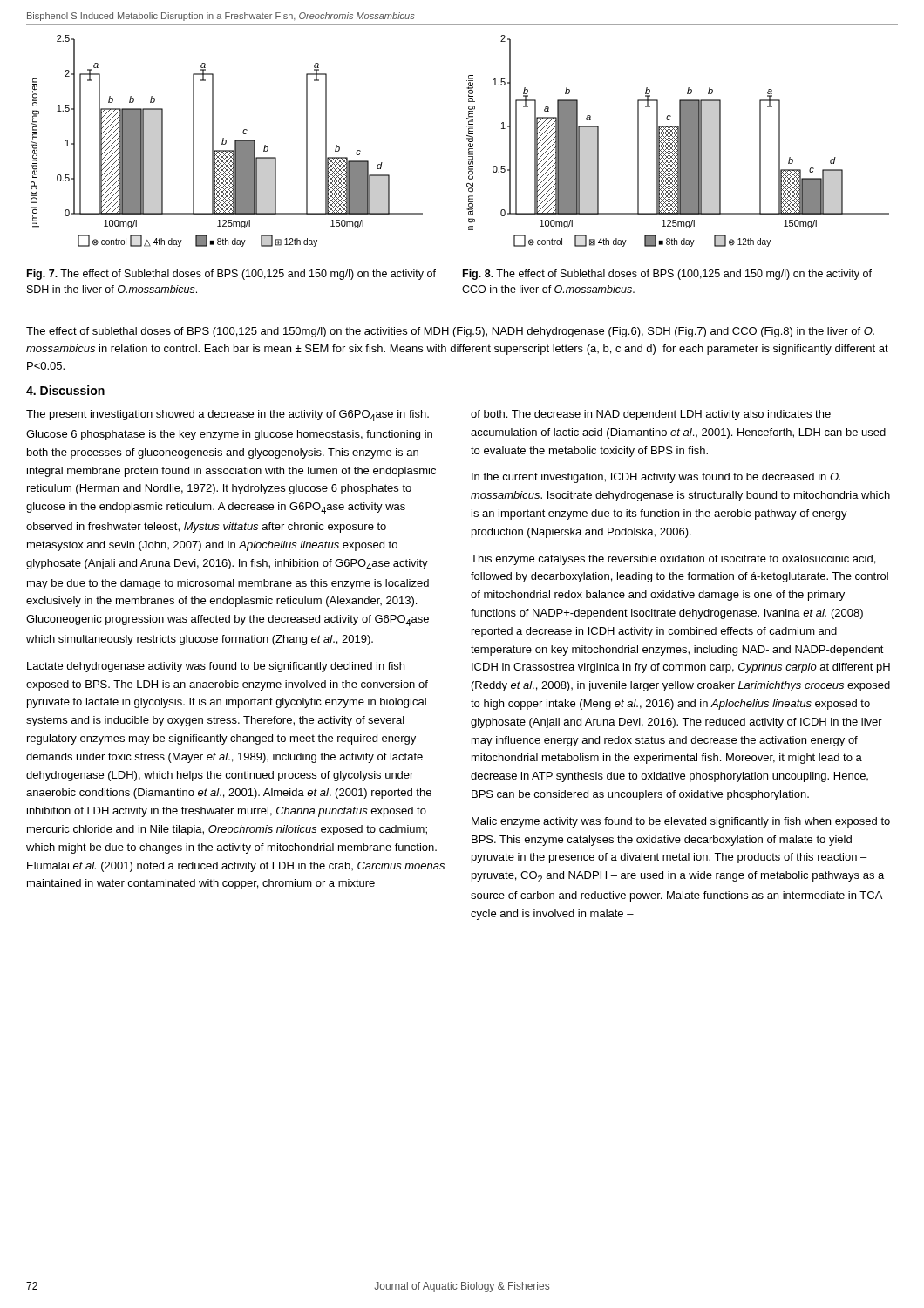The height and width of the screenshot is (1308, 924).
Task: Click on the section header containing "4. Discussion"
Action: click(x=66, y=391)
